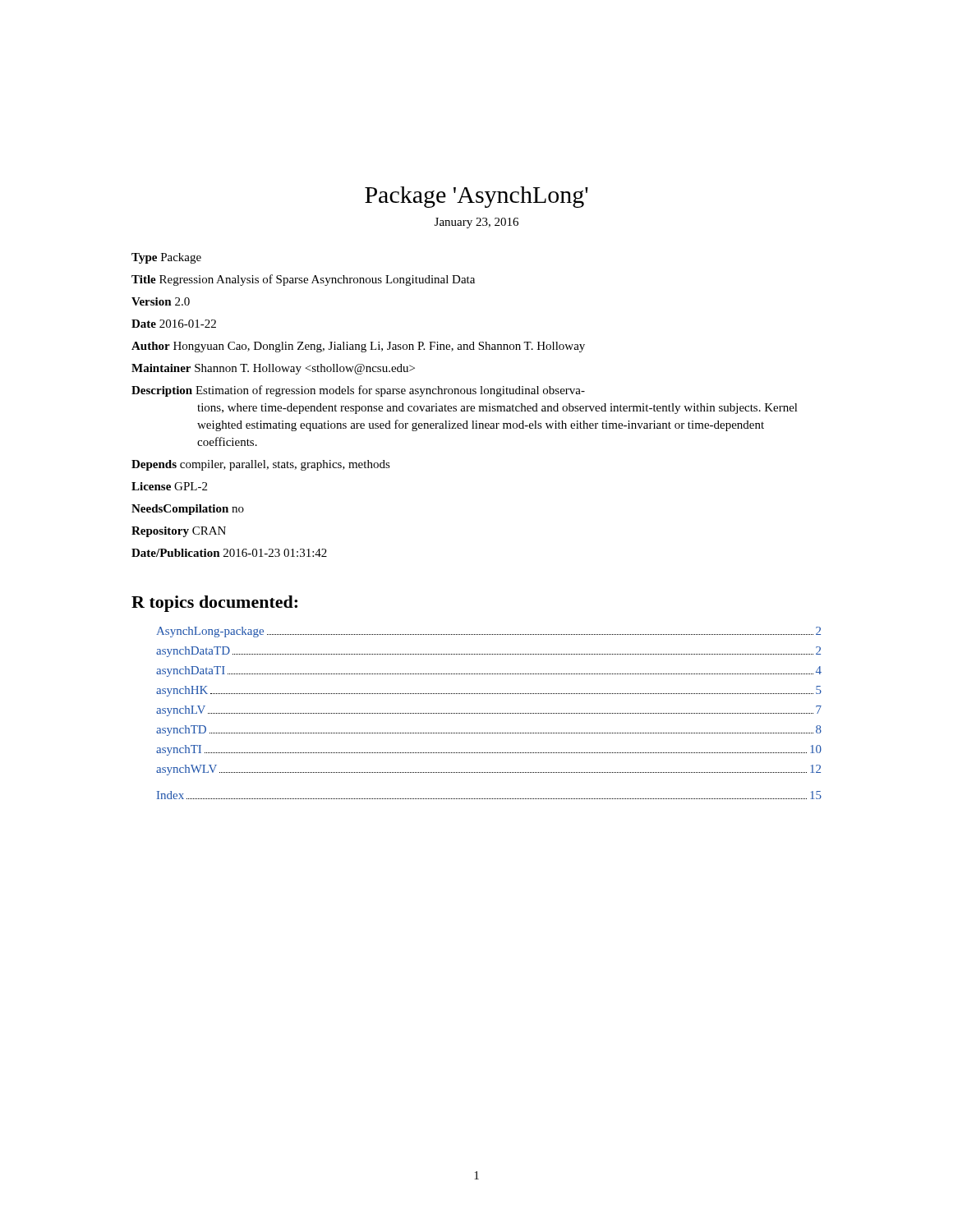Image resolution: width=953 pixels, height=1232 pixels.
Task: Locate the text that reads "Date 2016-01-22"
Action: point(174,324)
